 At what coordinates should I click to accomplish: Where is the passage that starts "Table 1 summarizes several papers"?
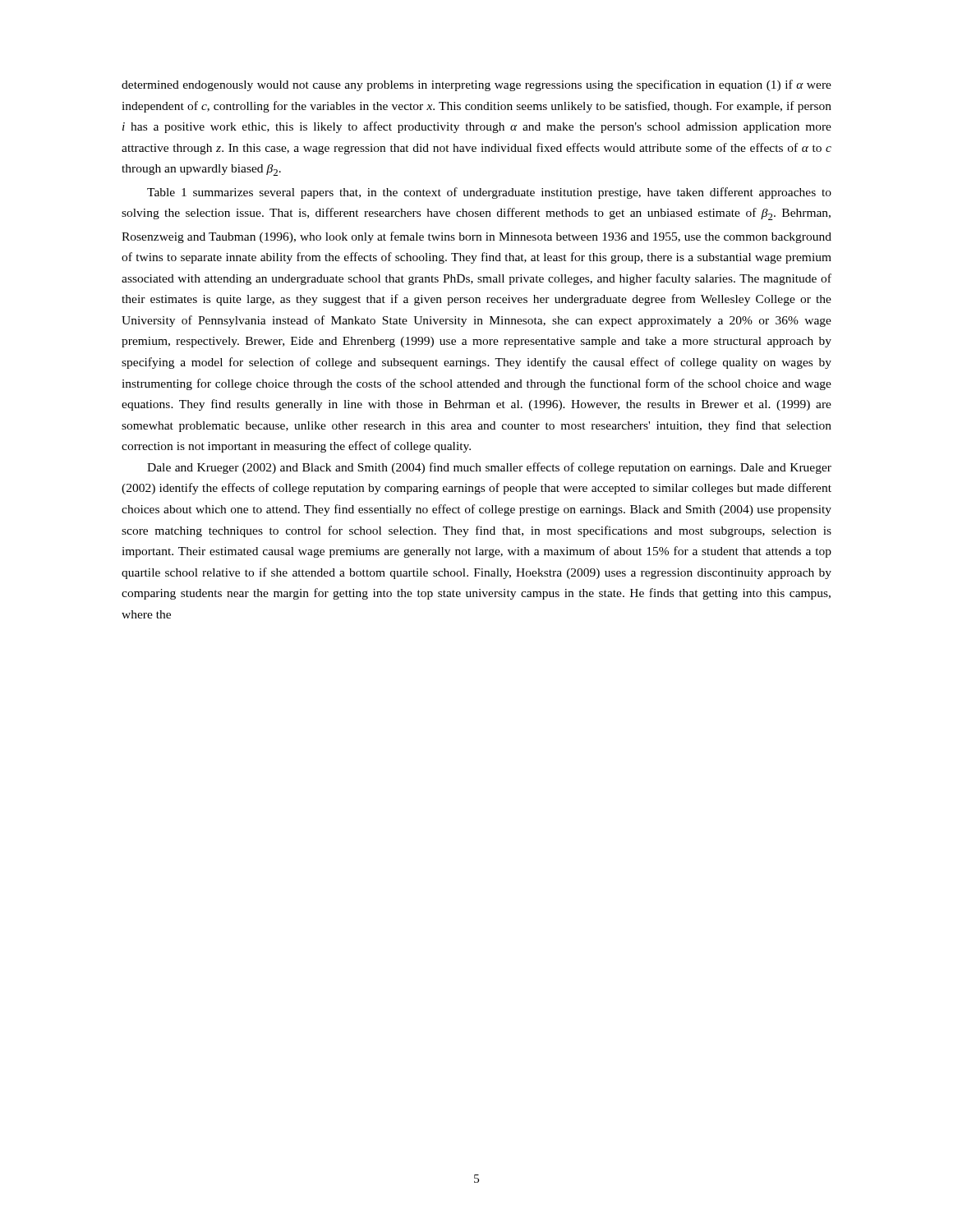pyautogui.click(x=476, y=319)
